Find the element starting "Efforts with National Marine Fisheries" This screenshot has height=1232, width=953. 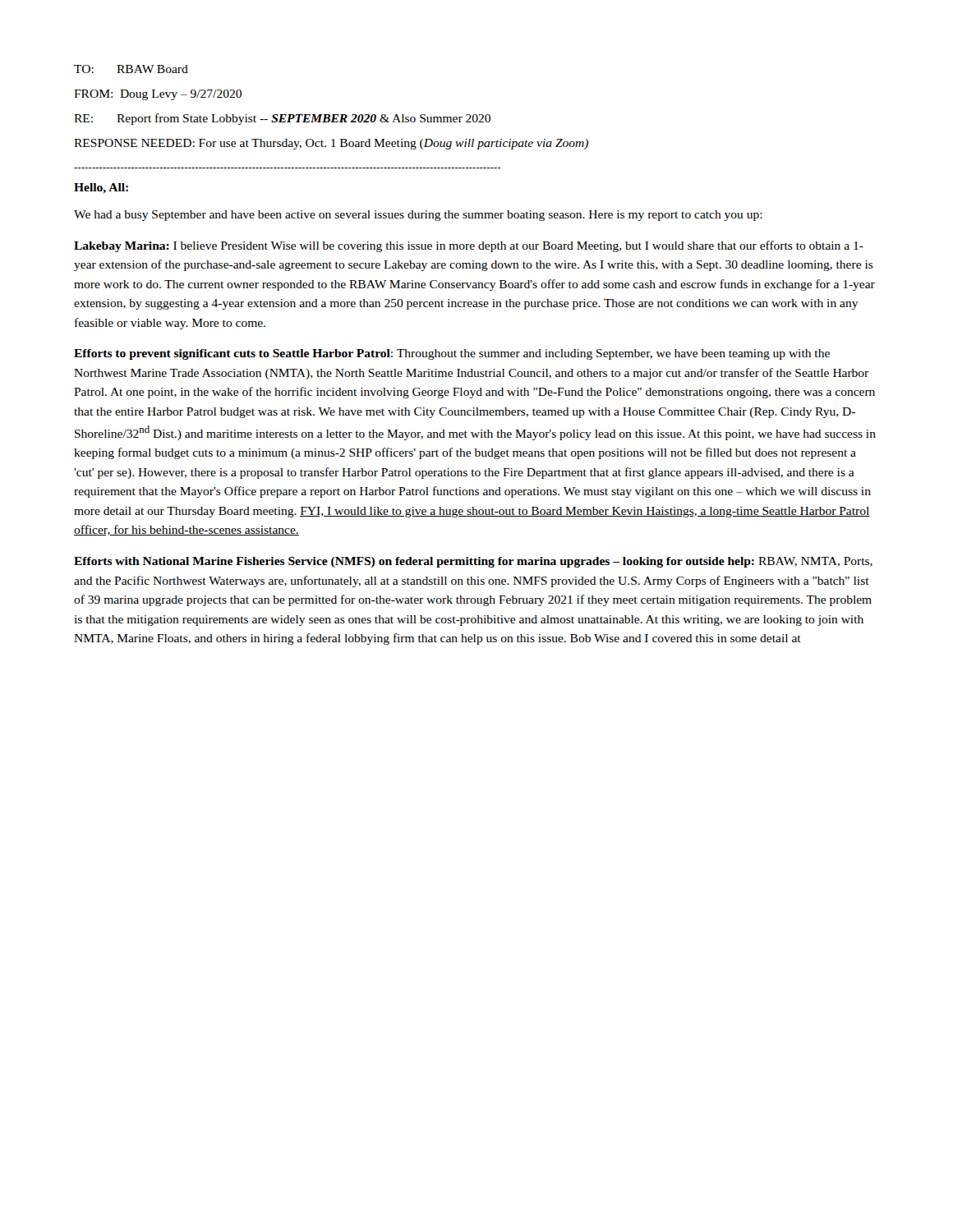476,599
